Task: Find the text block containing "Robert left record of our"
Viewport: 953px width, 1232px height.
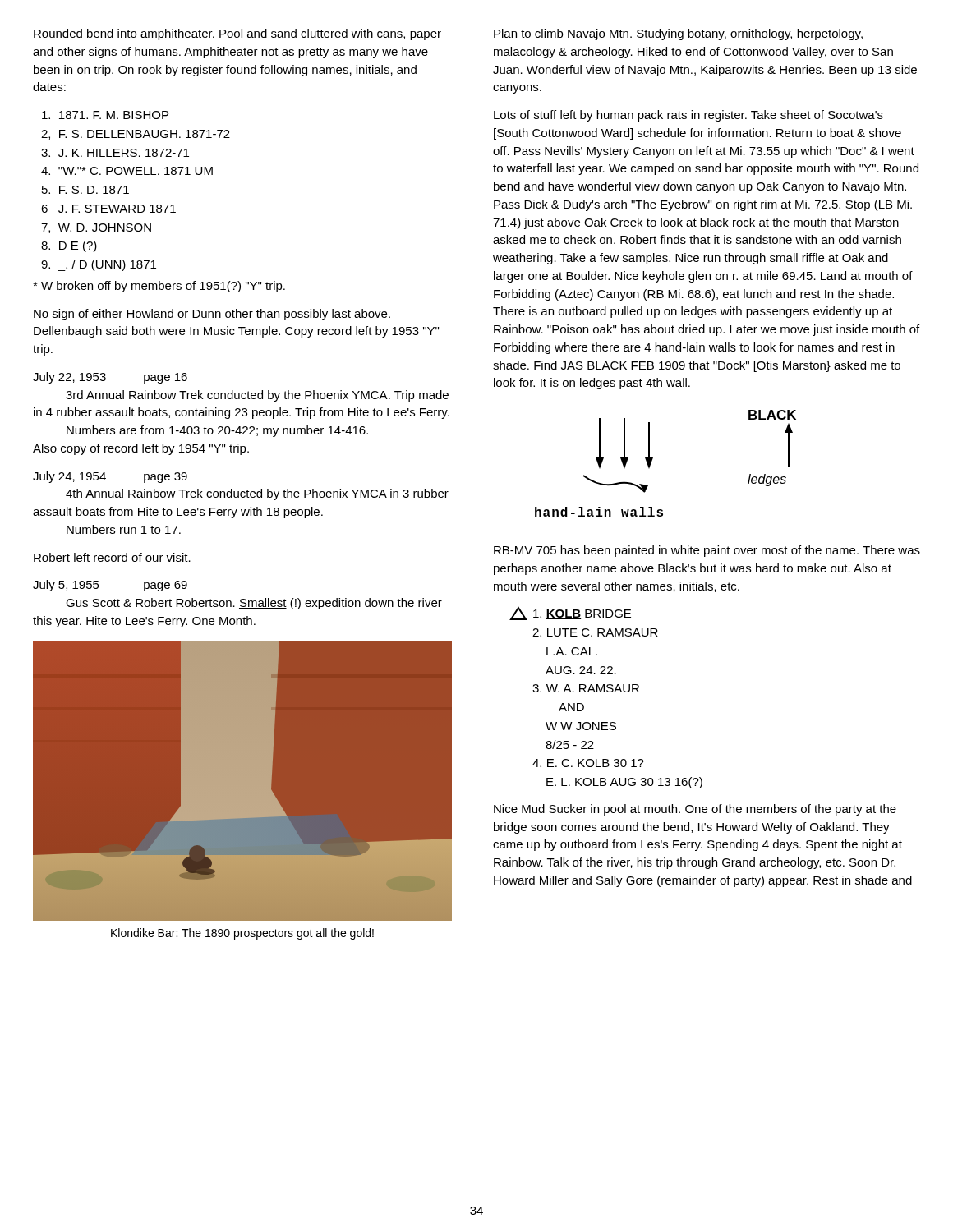Action: [x=112, y=557]
